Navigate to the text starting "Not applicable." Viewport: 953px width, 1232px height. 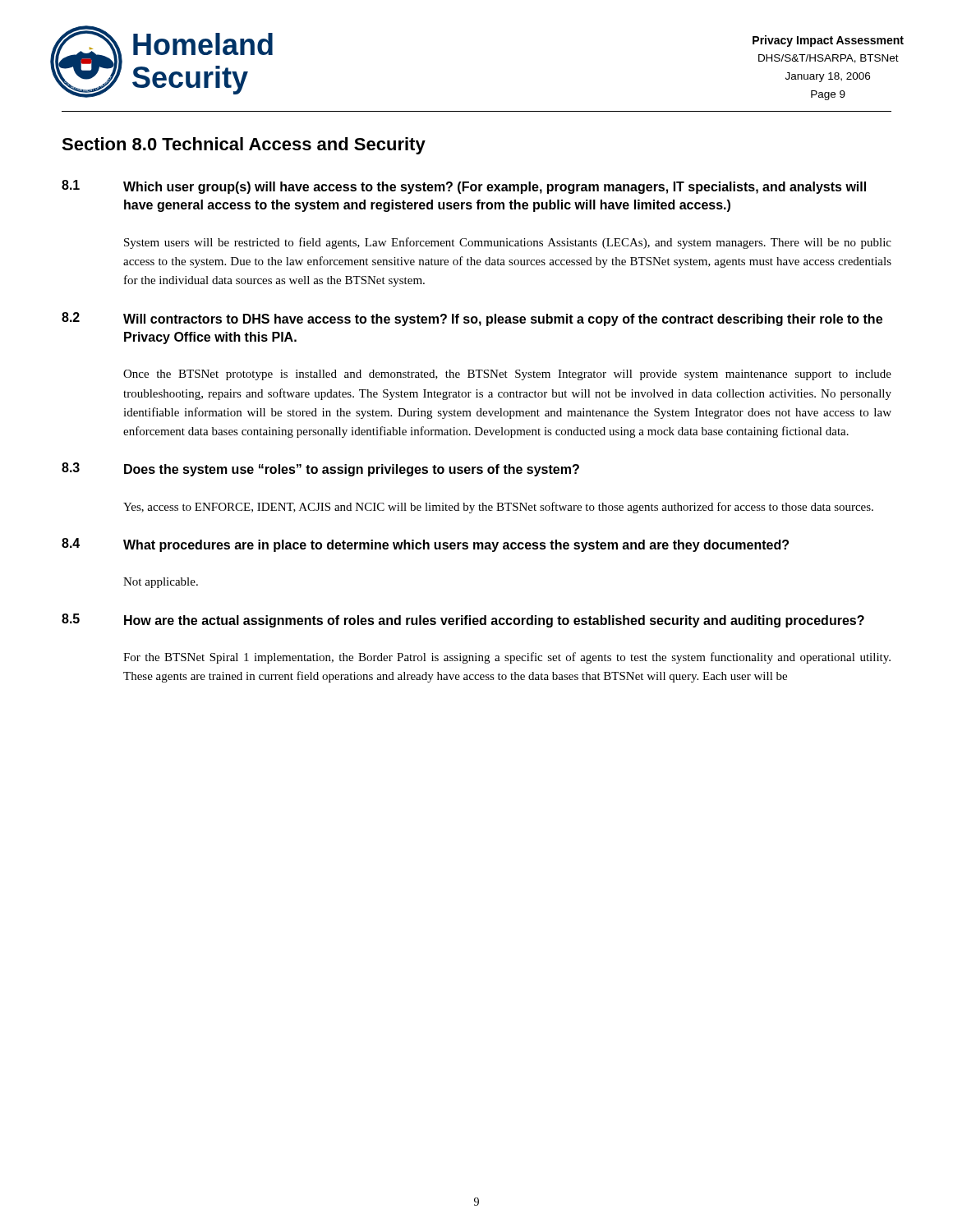pos(161,582)
